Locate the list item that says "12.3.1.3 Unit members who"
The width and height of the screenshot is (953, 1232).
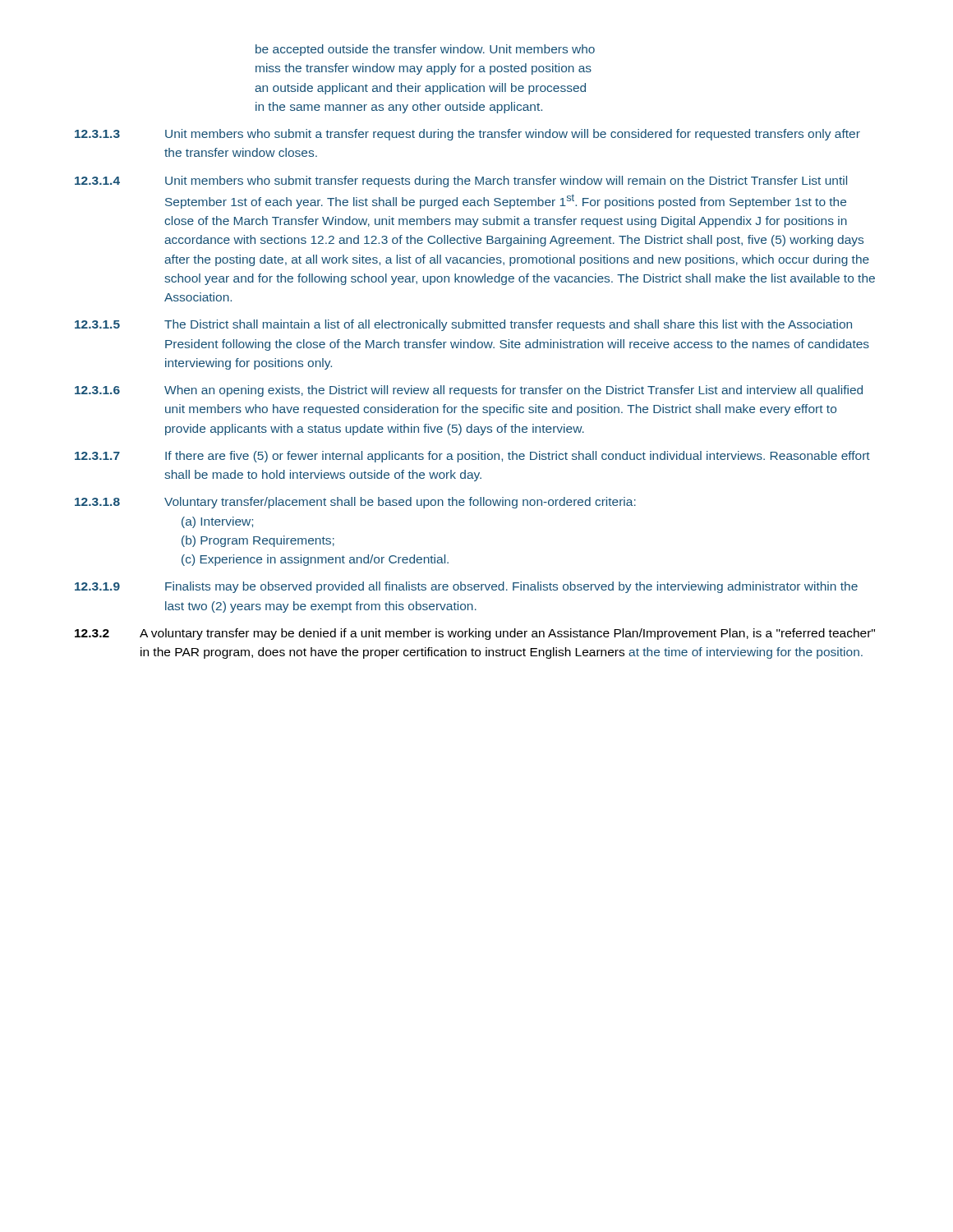[x=476, y=143]
